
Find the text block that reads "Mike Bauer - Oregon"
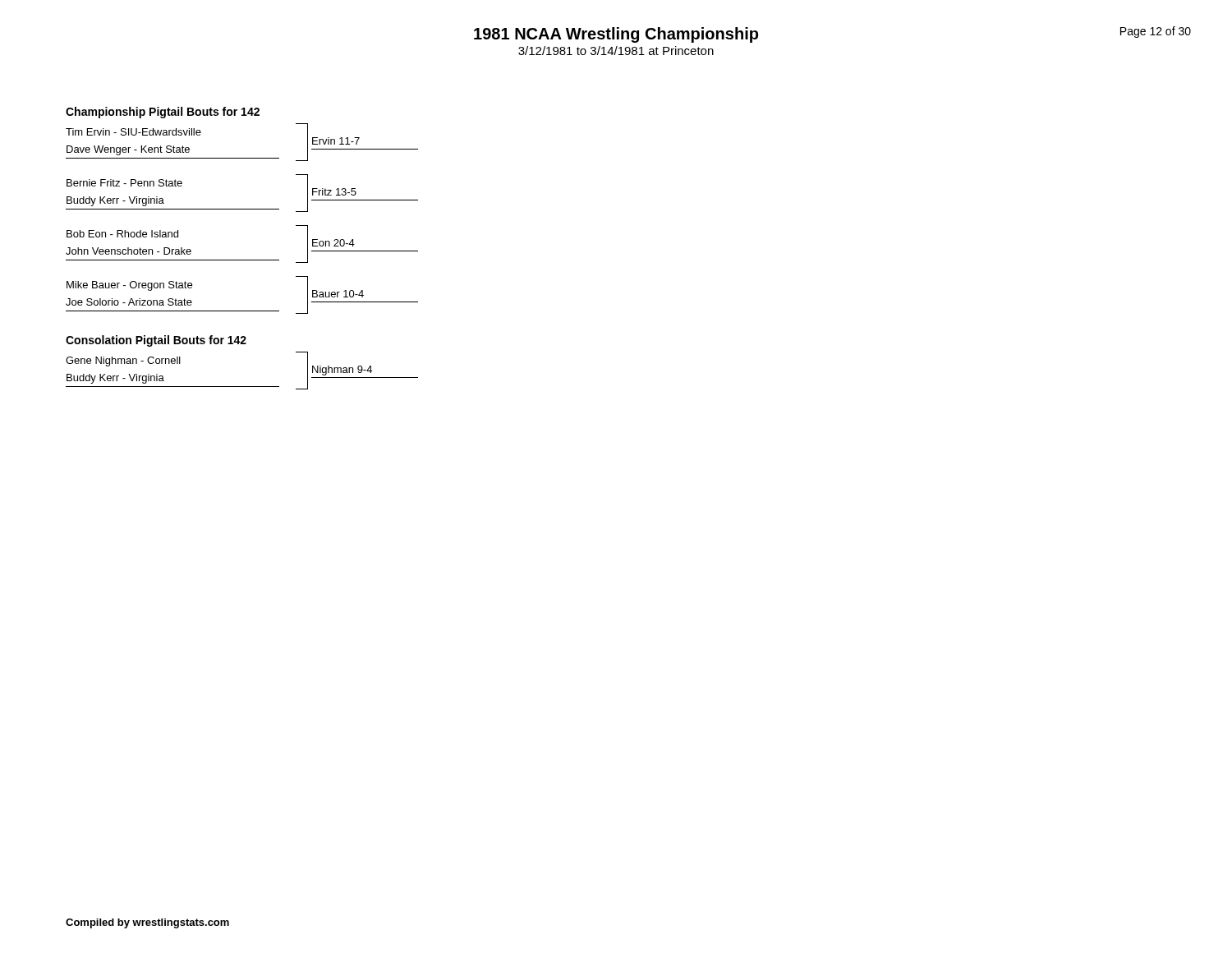(x=242, y=295)
